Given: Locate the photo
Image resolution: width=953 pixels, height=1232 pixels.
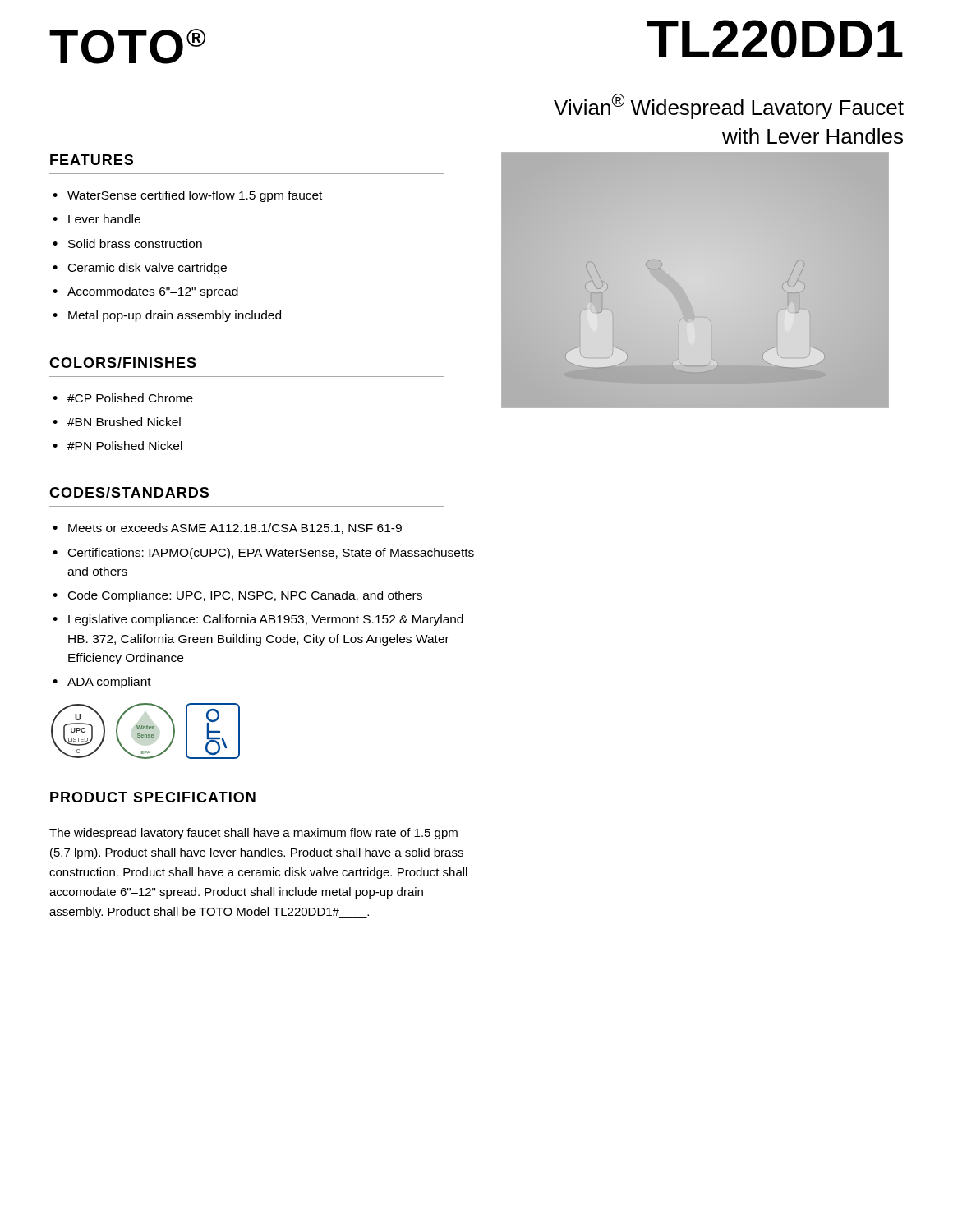Looking at the screenshot, I should click(695, 280).
